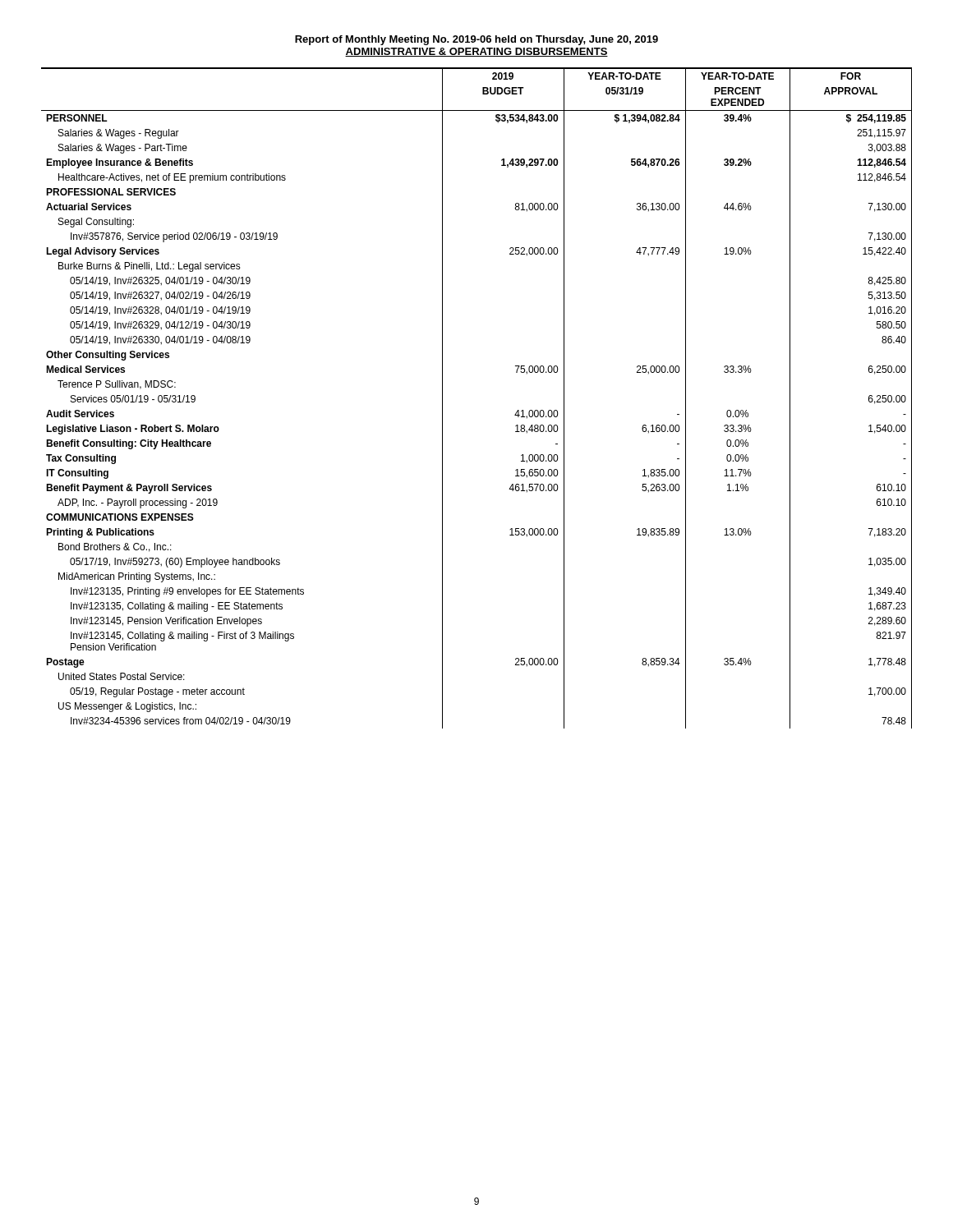
Task: Locate the title that opens with "Report of Monthly Meeting"
Action: pyautogui.click(x=476, y=45)
